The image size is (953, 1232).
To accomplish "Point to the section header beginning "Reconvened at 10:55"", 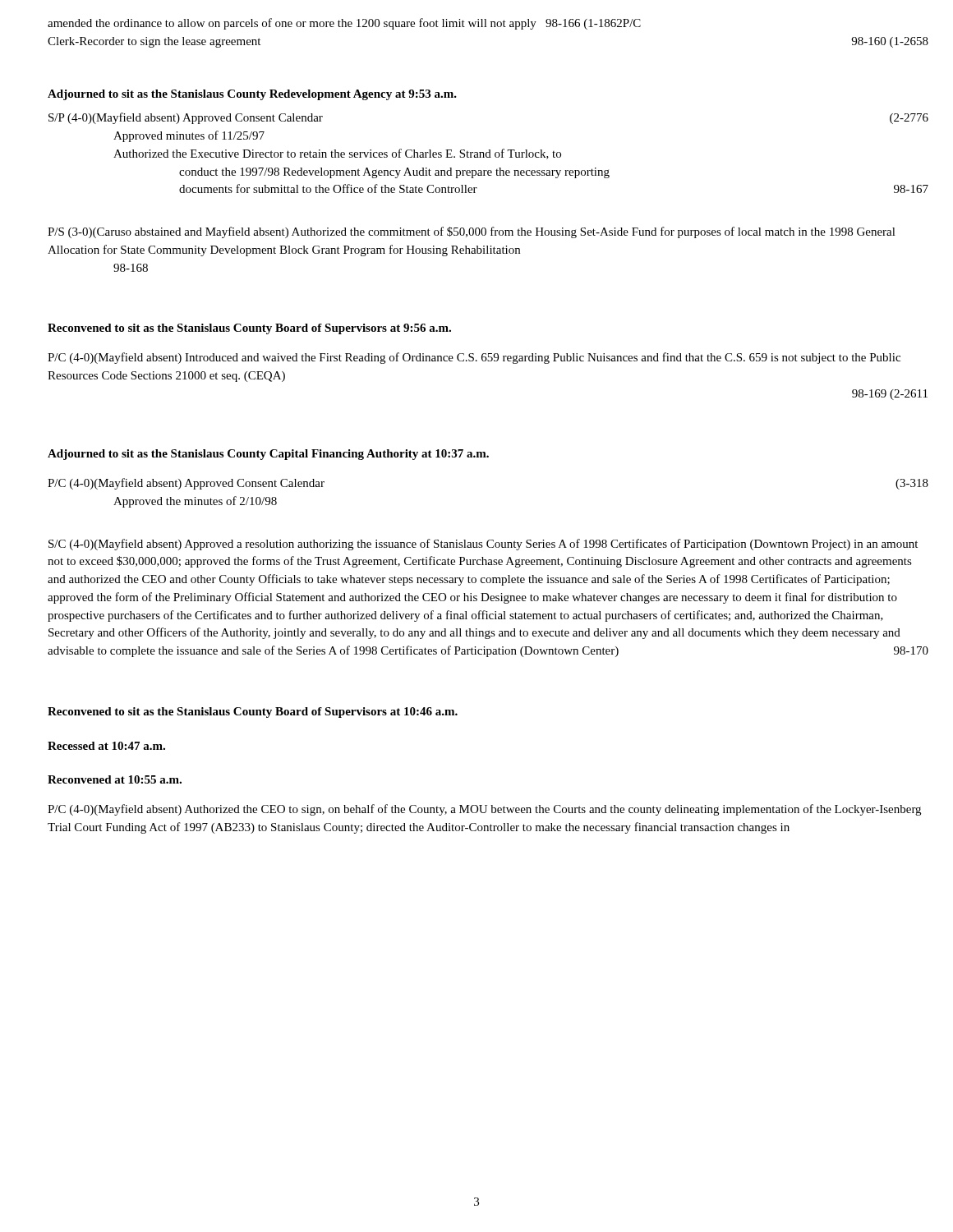I will 115,780.
